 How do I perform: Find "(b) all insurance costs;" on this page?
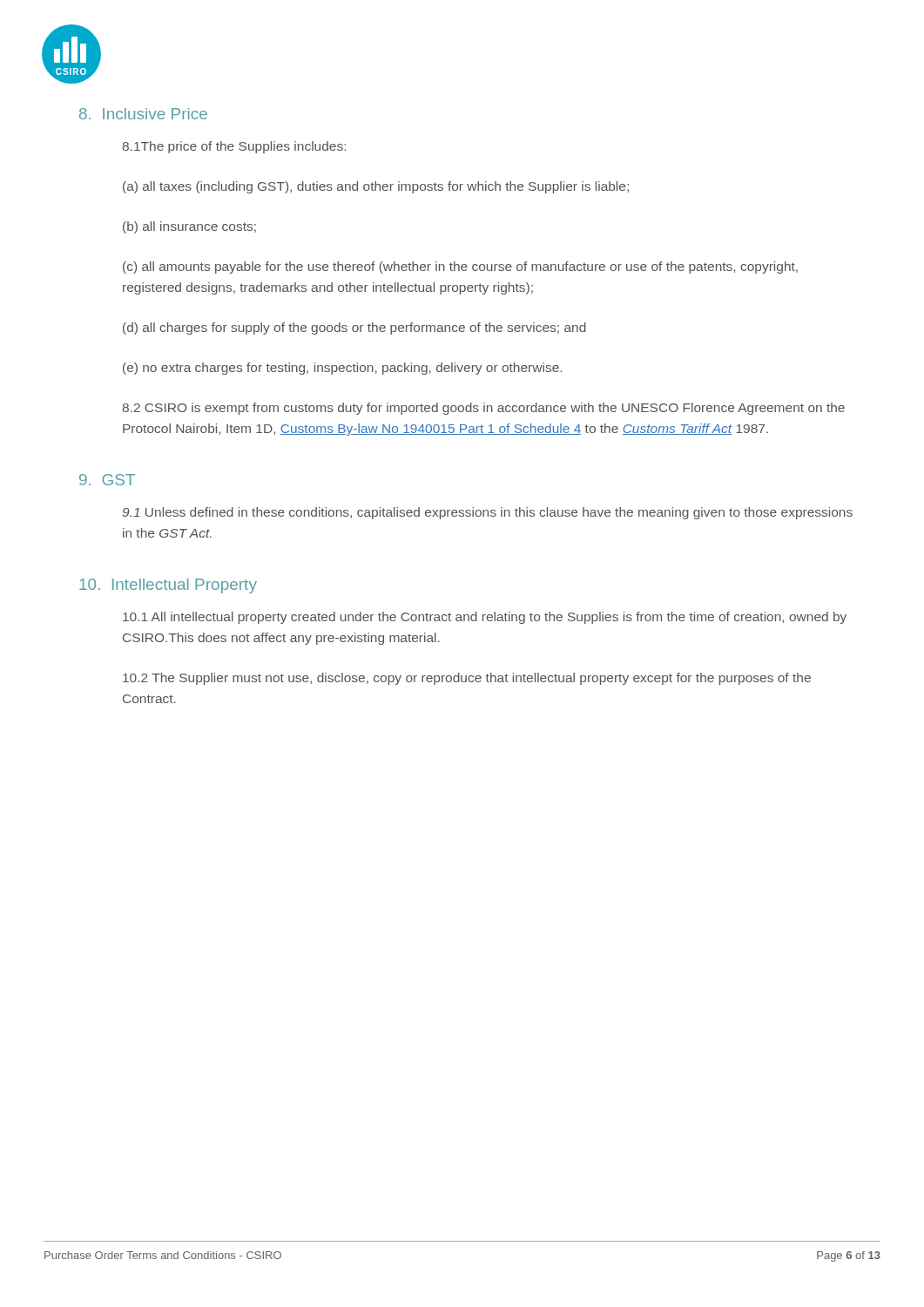pyautogui.click(x=189, y=226)
